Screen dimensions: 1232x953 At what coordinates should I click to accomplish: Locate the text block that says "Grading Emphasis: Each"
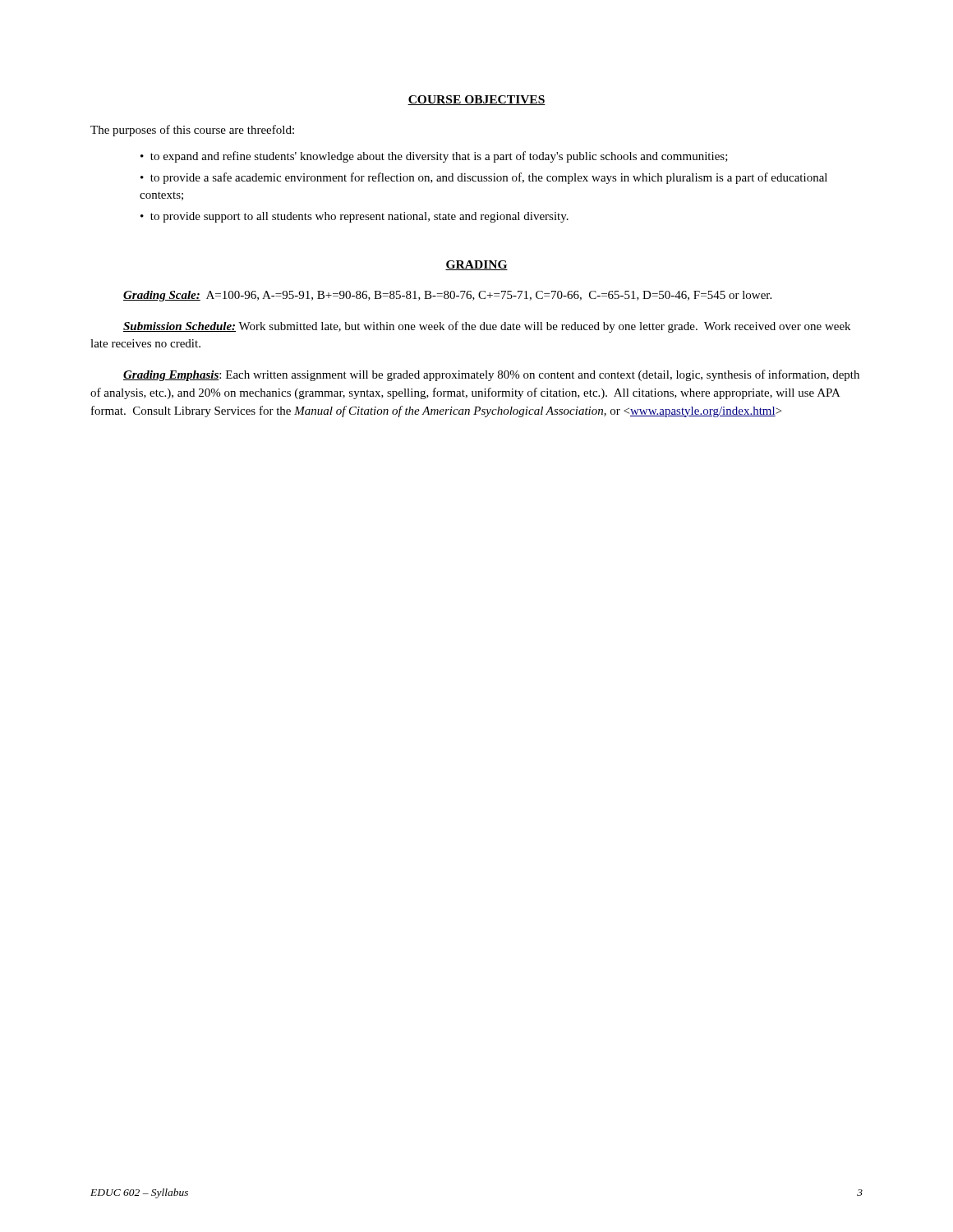(x=475, y=392)
